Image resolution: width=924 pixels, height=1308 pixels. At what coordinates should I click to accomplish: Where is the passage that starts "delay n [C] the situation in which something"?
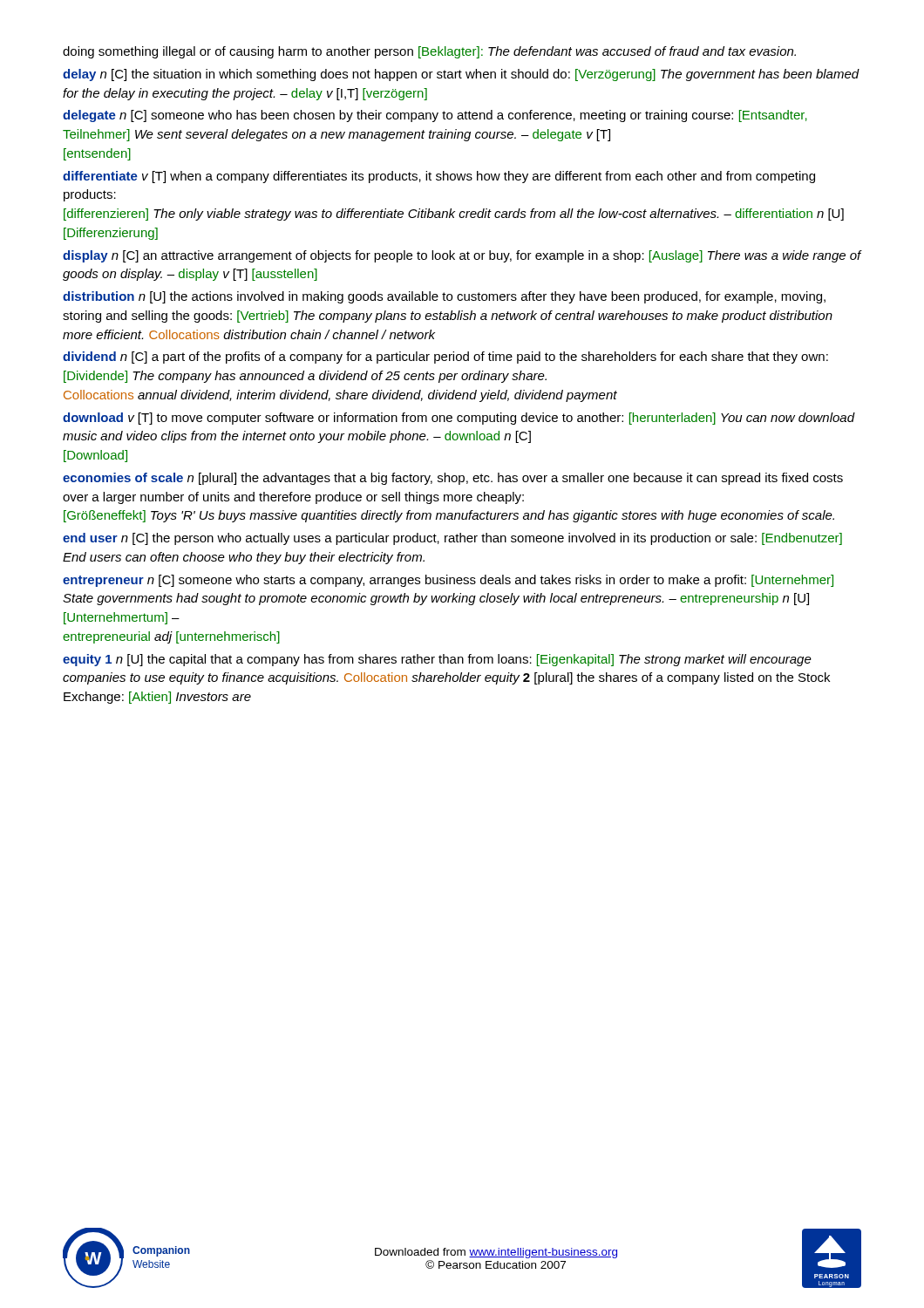click(x=461, y=83)
